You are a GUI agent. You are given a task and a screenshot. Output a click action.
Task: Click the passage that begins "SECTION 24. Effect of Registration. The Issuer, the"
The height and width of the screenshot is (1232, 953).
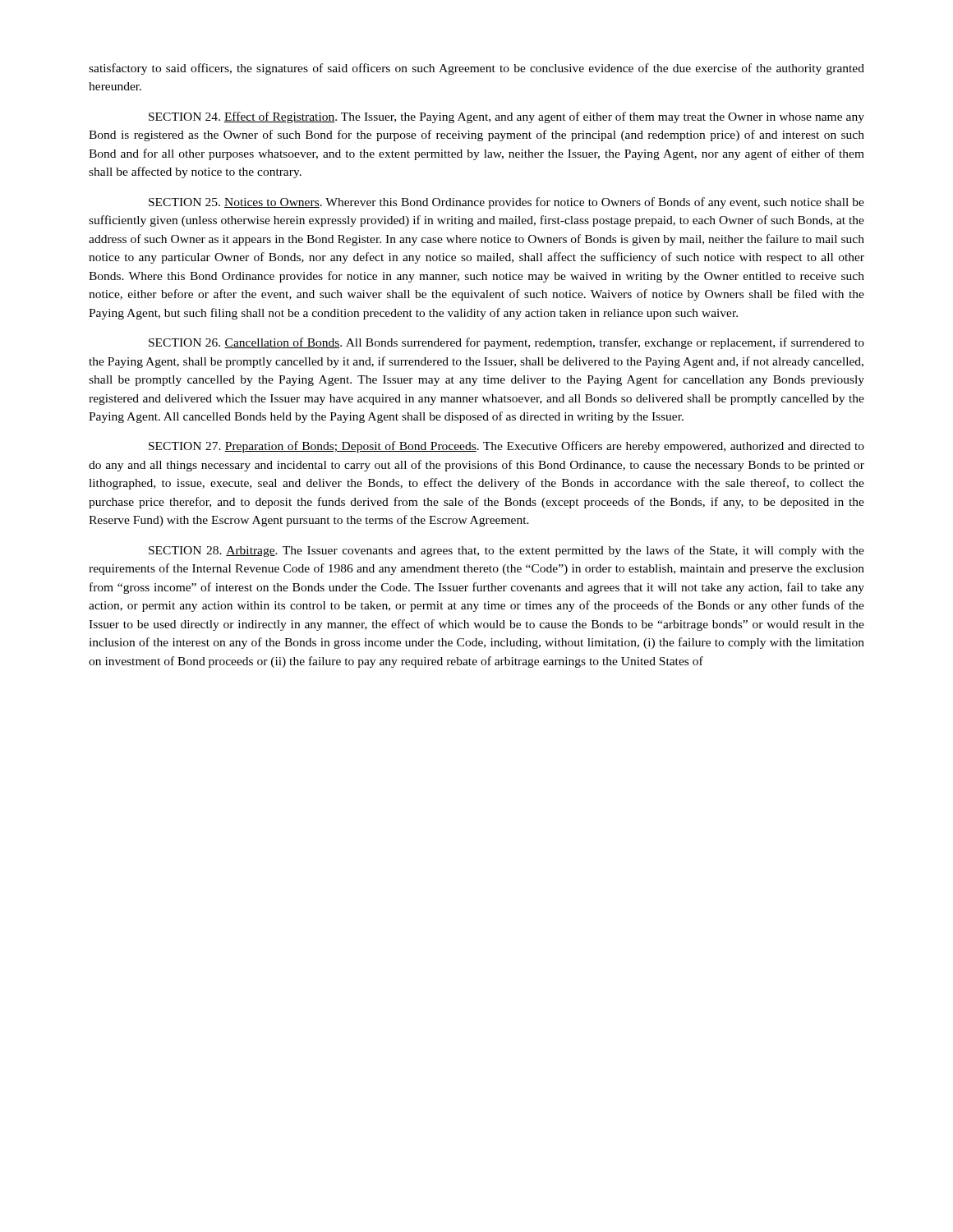tap(476, 144)
